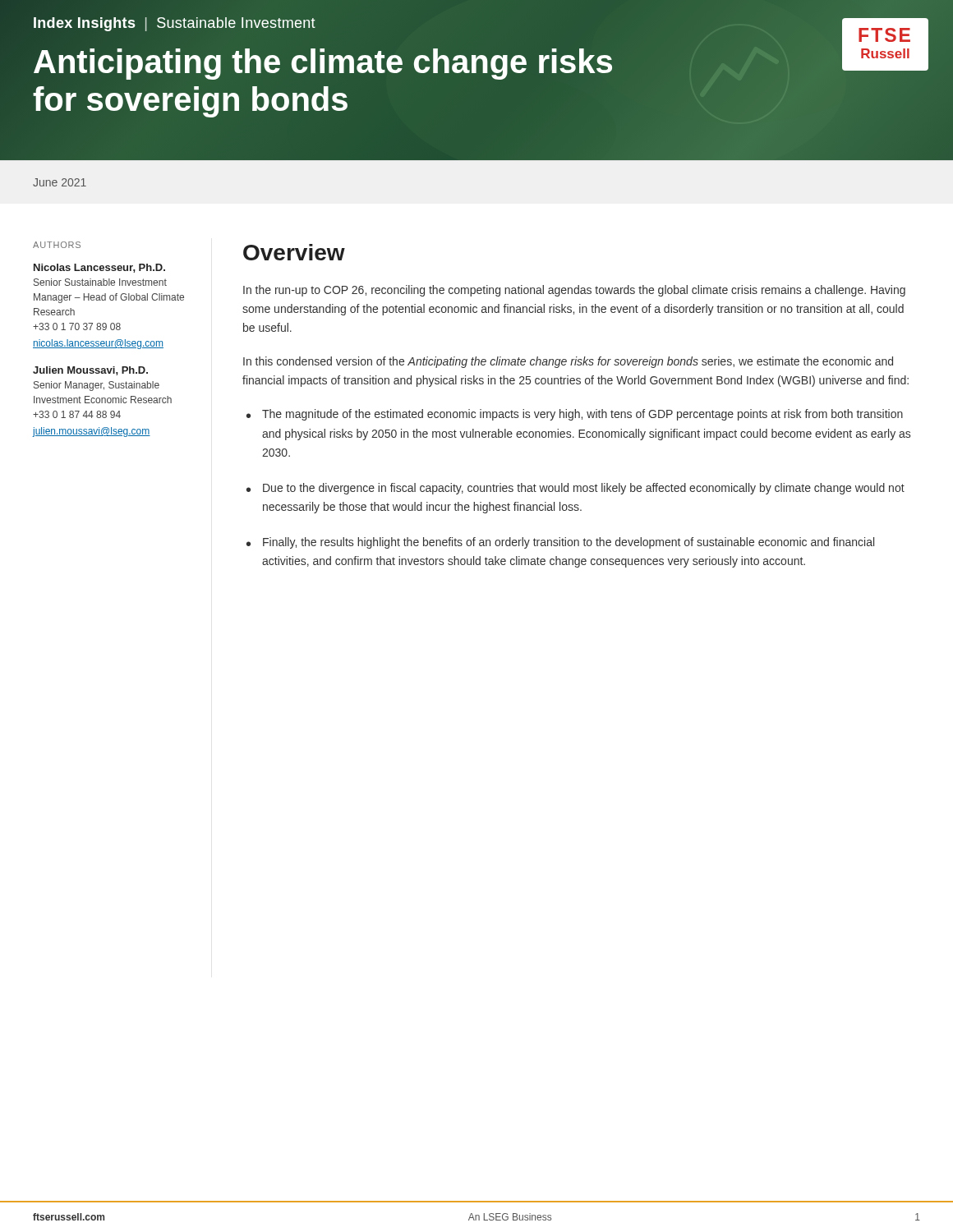Select the block starting "June 2021"
The height and width of the screenshot is (1232, 953).
click(60, 182)
